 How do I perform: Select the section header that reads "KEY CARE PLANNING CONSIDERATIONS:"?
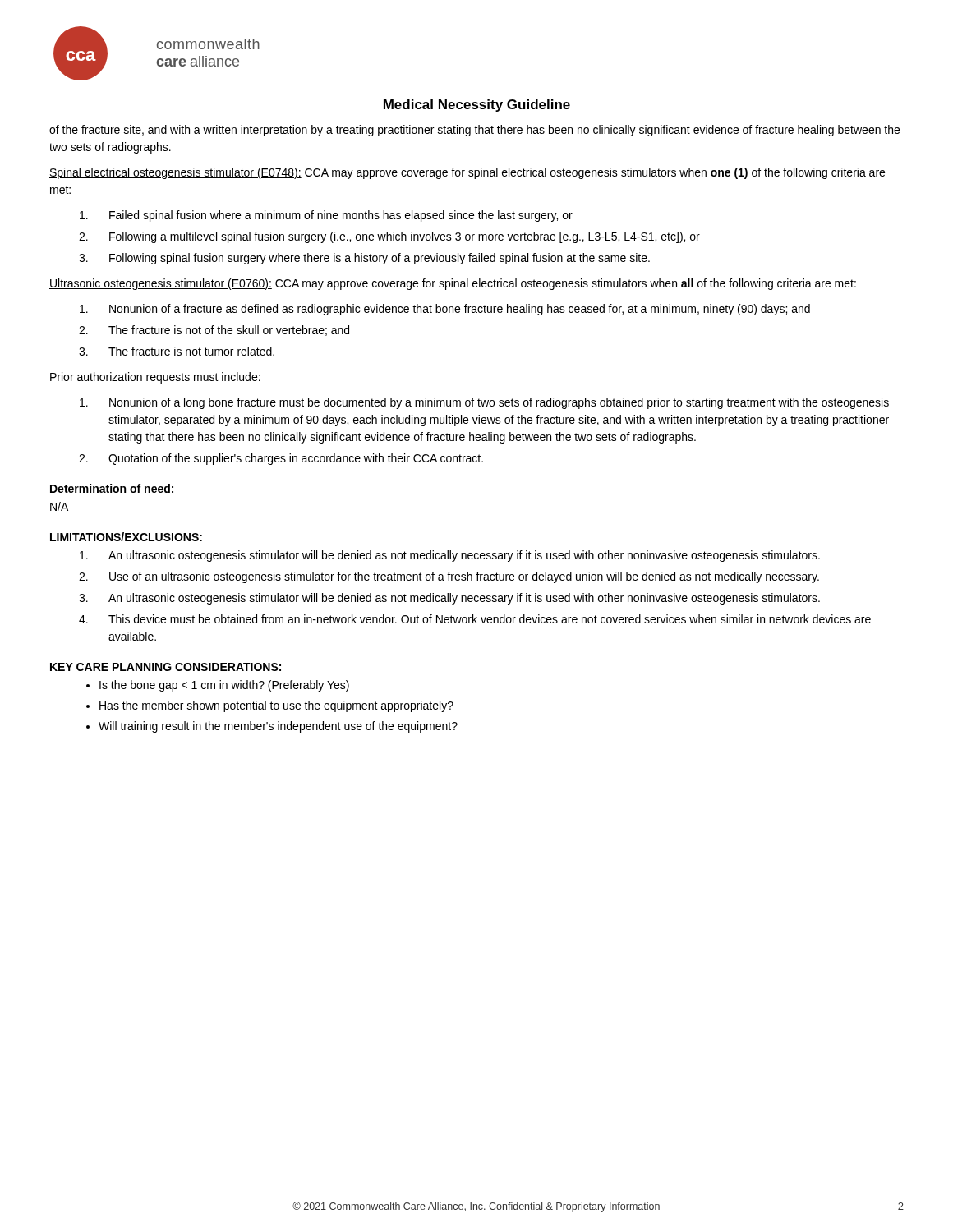pos(166,667)
